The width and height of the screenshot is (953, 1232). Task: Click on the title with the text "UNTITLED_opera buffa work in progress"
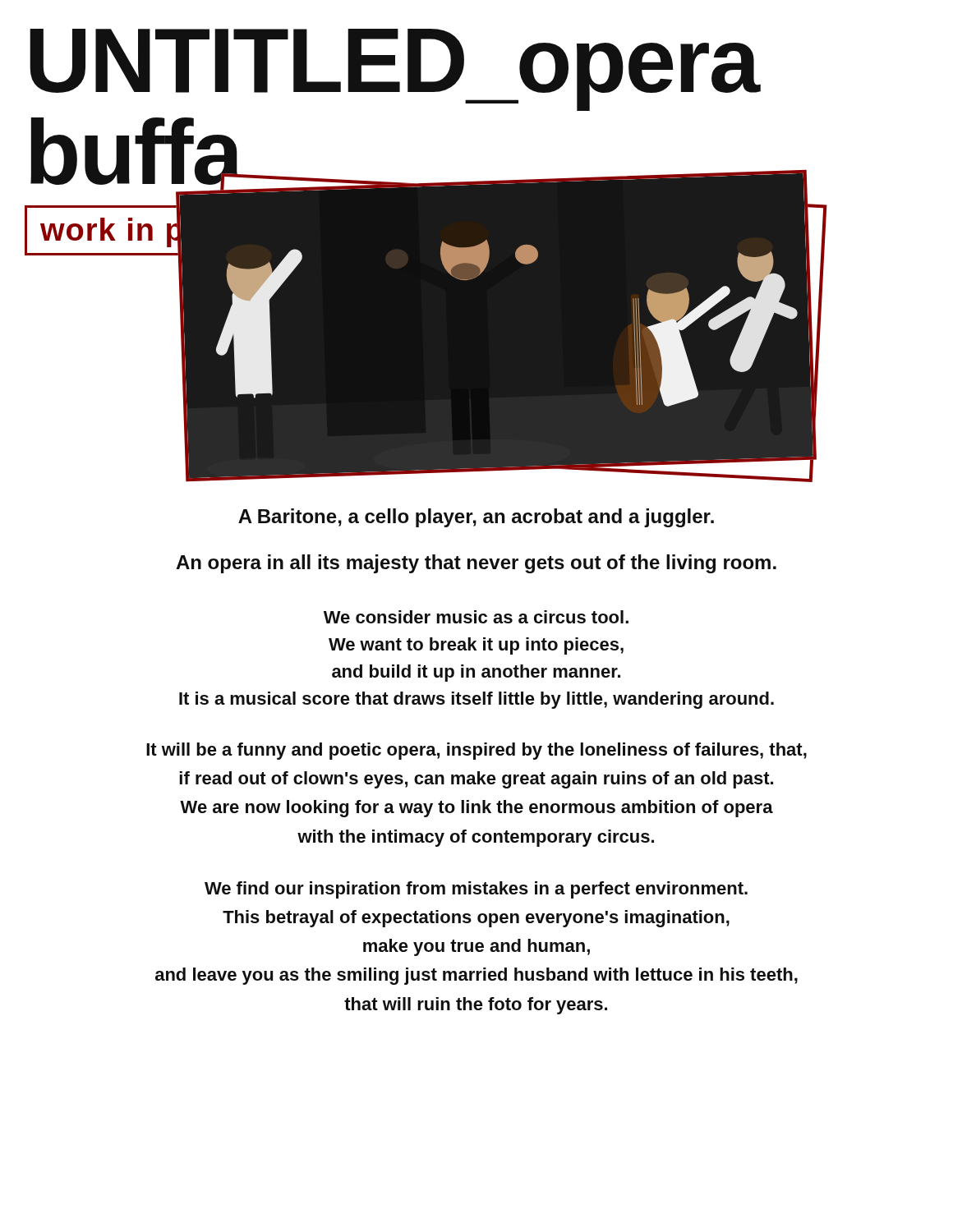(476, 135)
